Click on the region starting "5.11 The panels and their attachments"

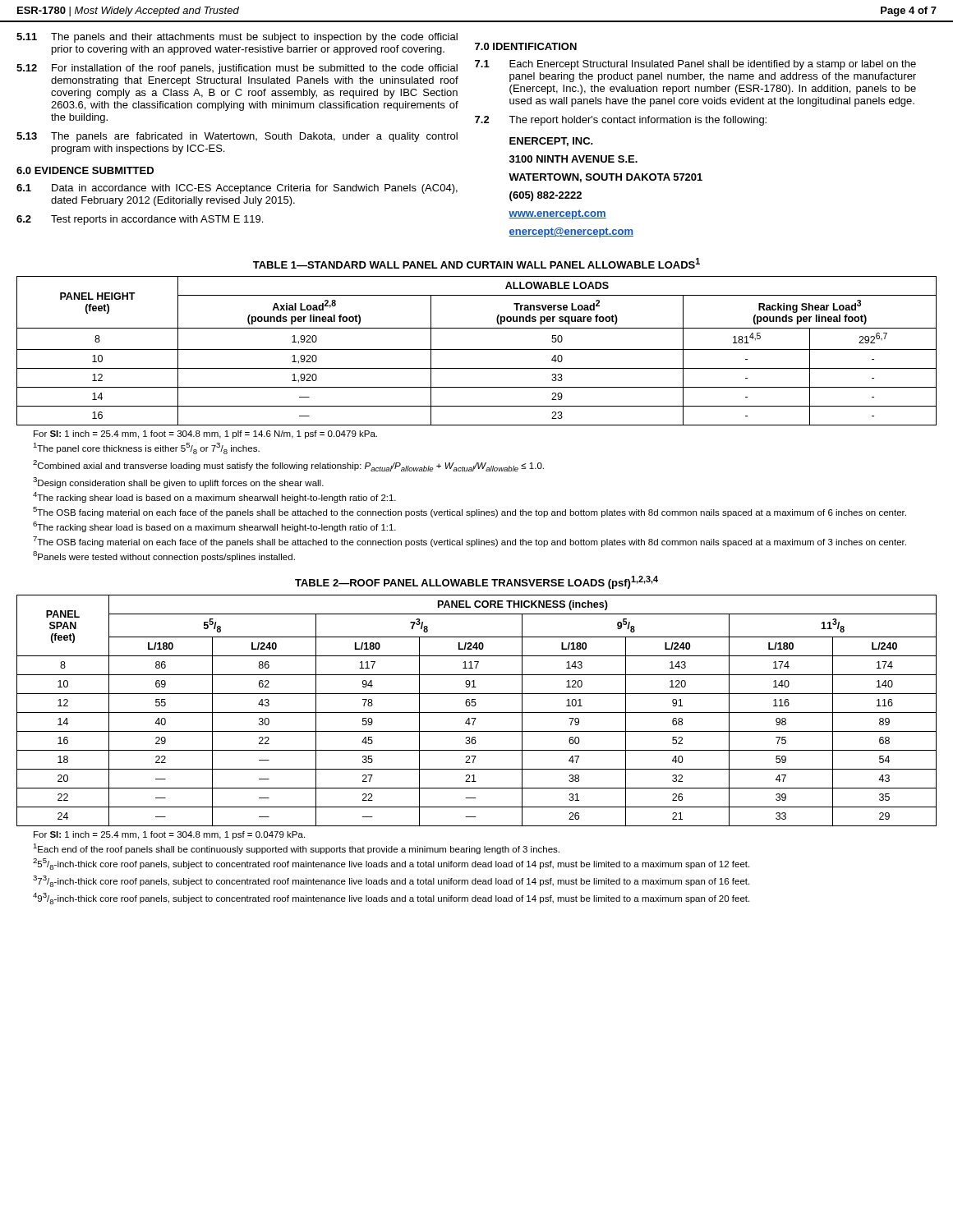pos(237,43)
